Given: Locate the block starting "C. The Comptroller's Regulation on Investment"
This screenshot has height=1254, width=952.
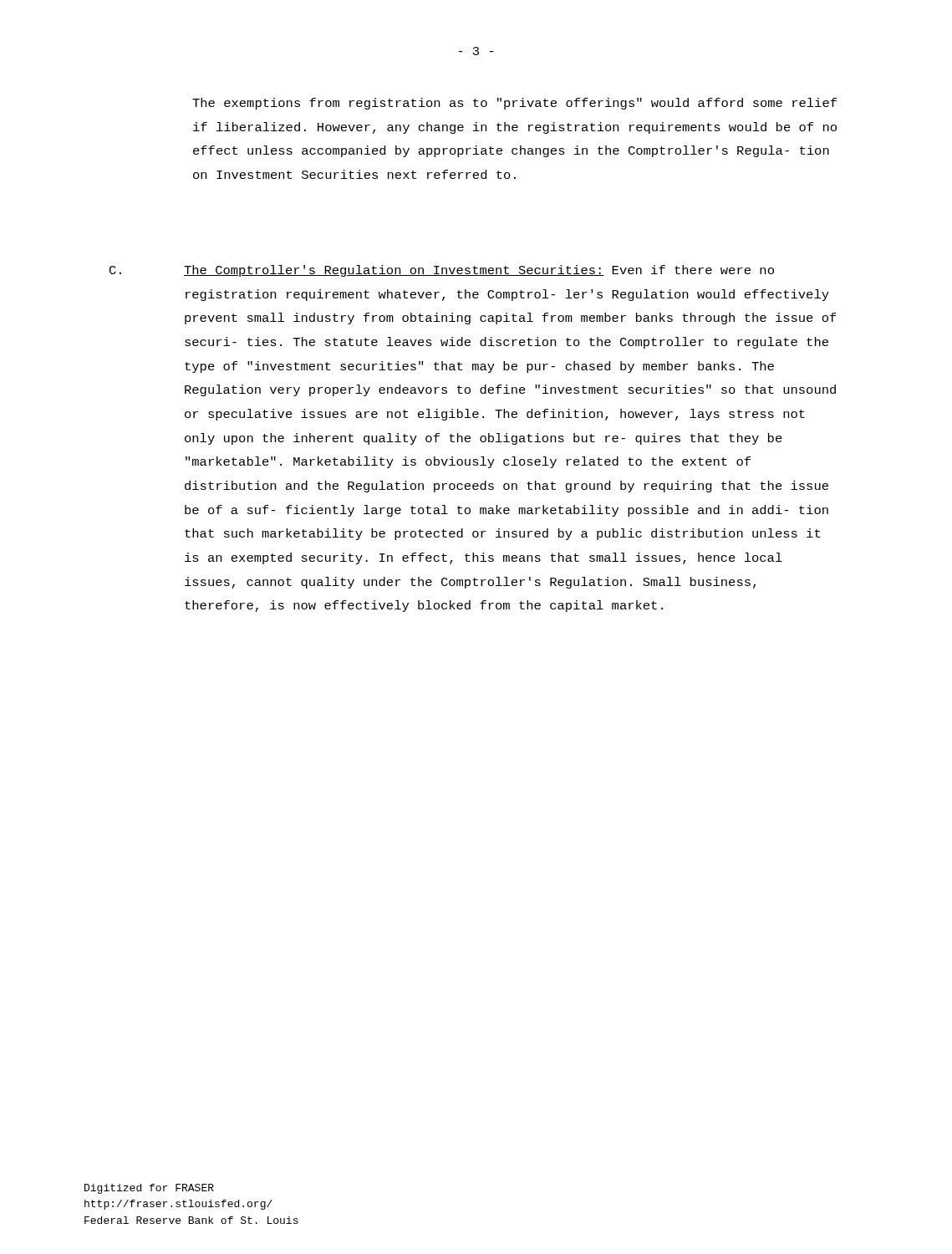Looking at the screenshot, I should click(476, 439).
